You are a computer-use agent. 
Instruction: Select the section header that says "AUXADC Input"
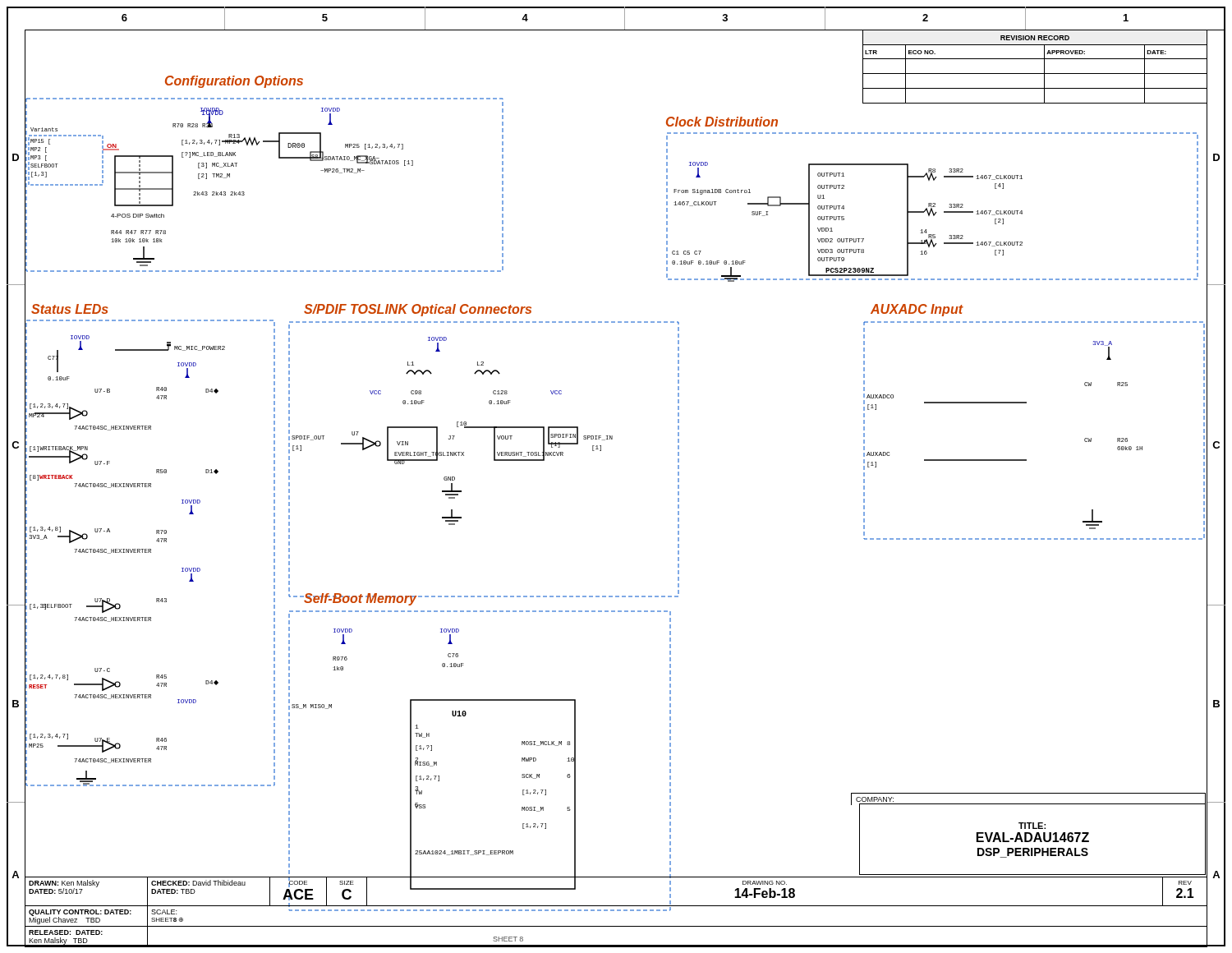pos(917,309)
